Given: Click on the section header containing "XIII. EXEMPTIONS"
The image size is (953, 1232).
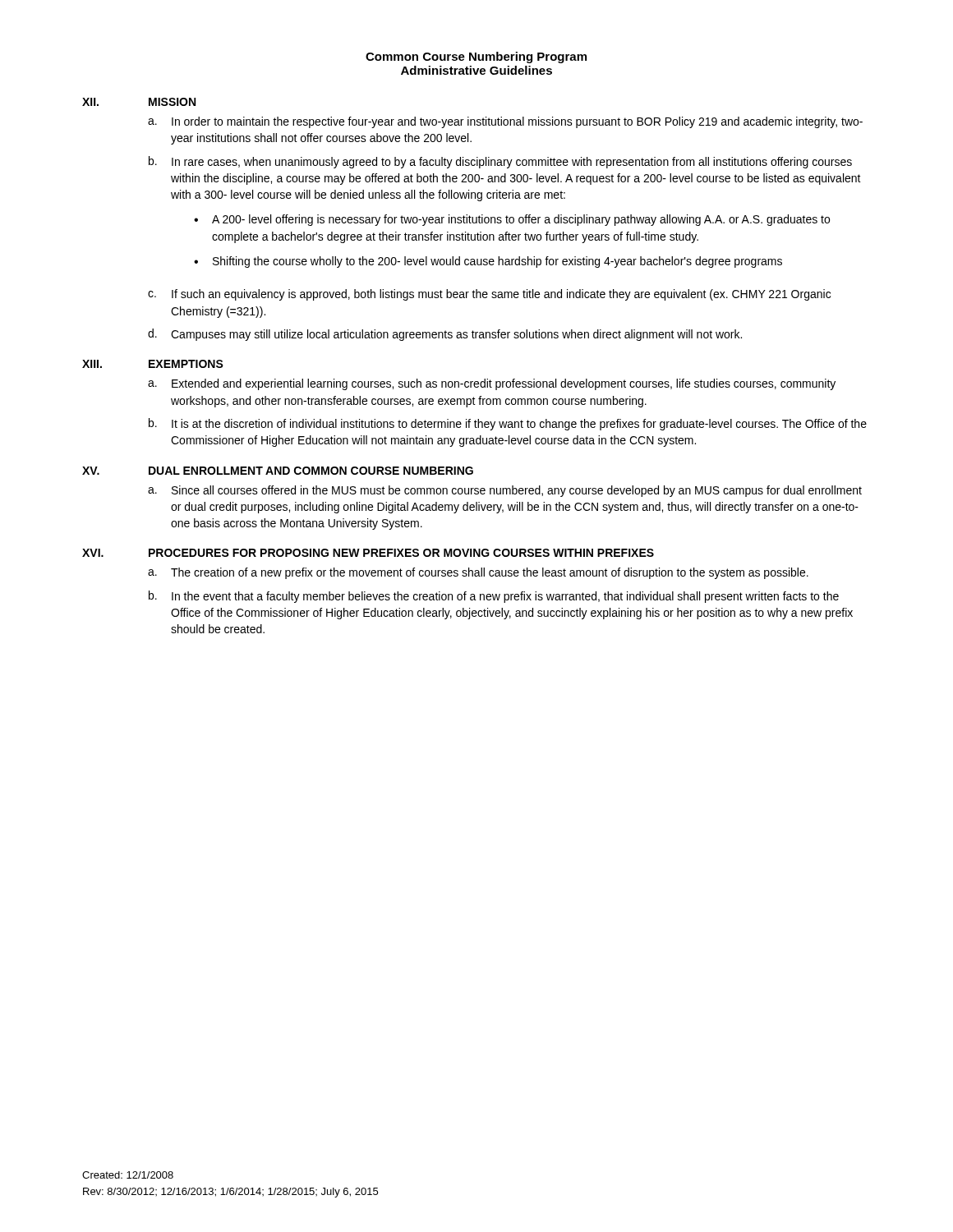Looking at the screenshot, I should (153, 364).
